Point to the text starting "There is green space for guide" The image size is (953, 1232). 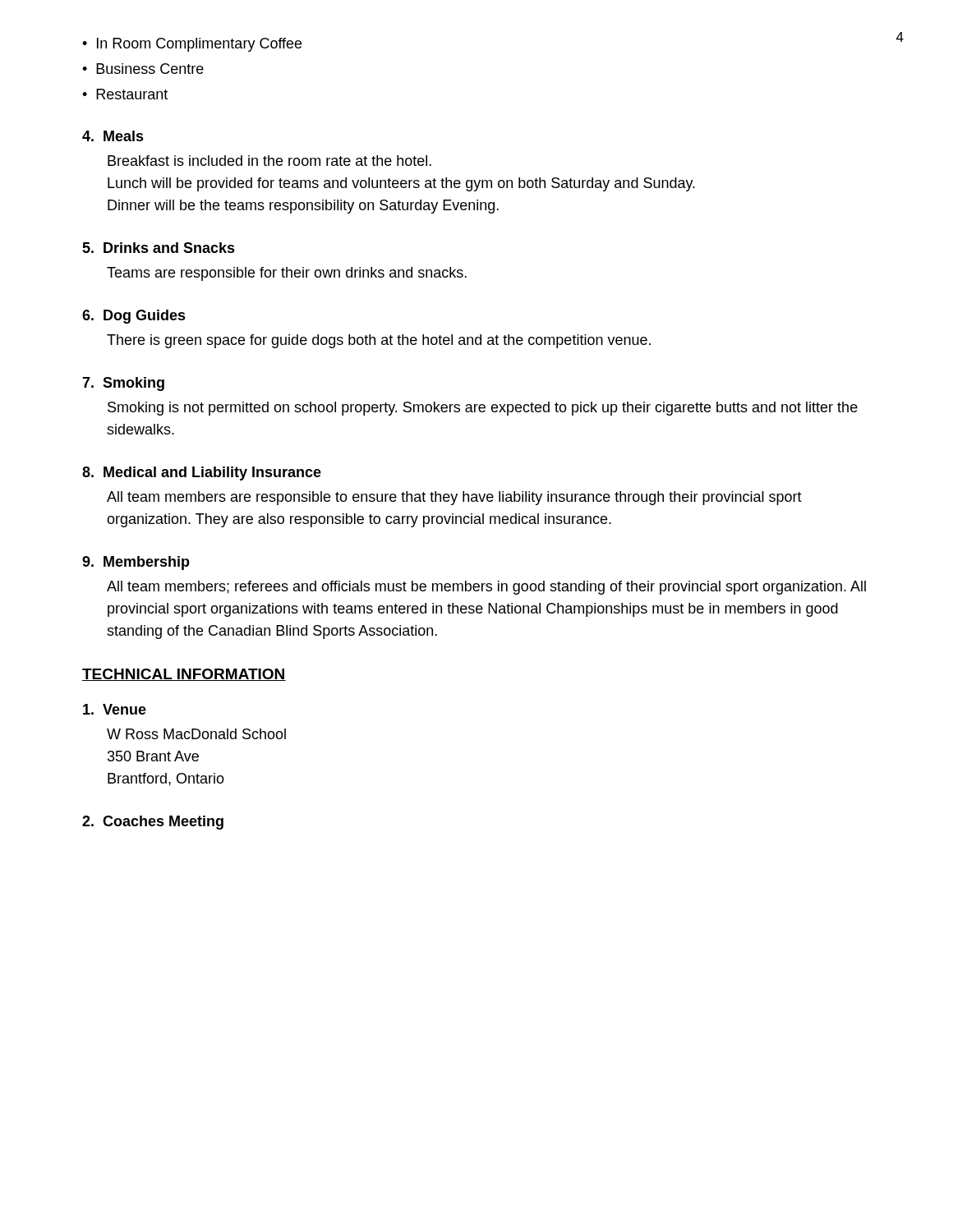(379, 340)
